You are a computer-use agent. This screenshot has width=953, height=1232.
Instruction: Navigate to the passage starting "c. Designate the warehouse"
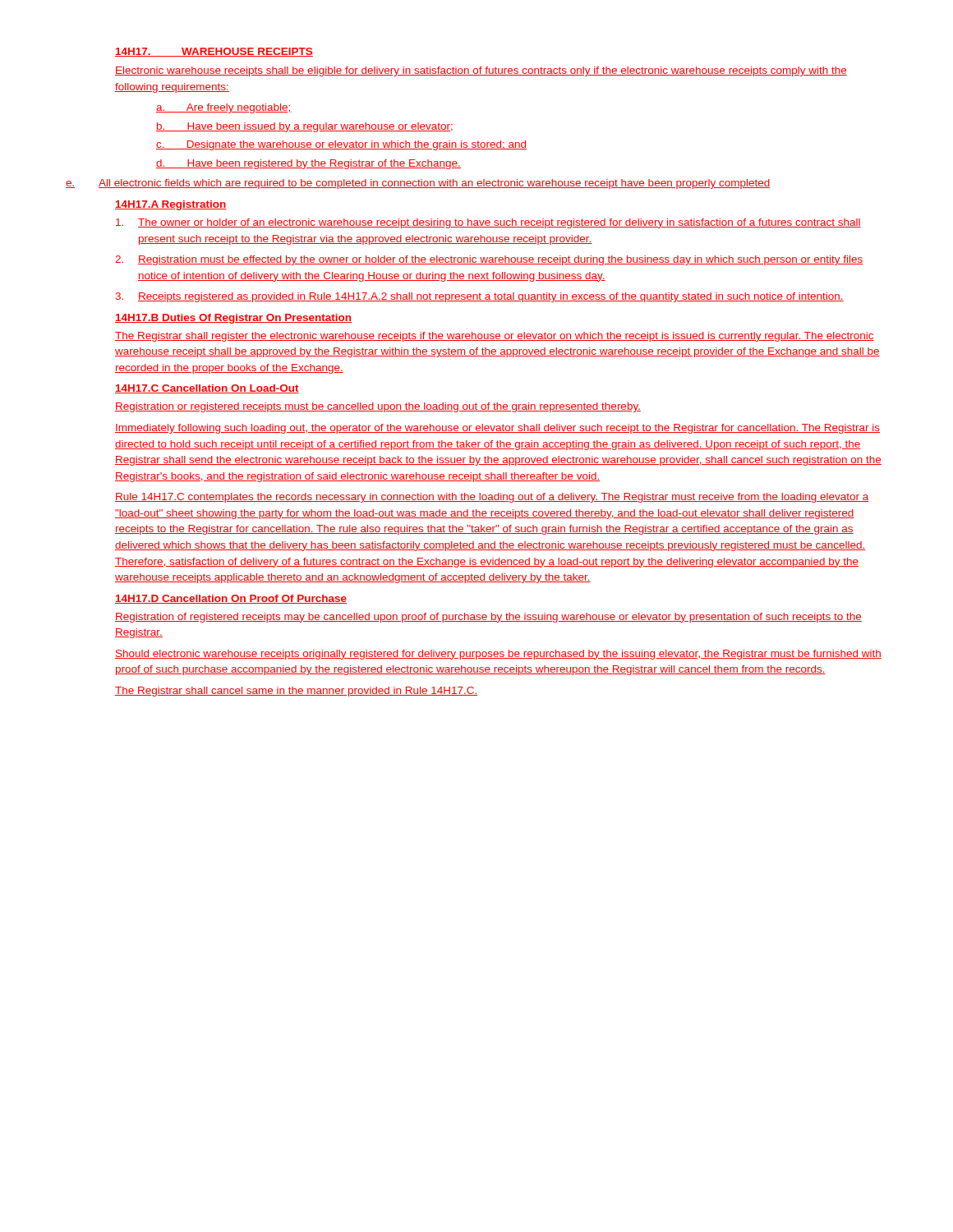pyautogui.click(x=341, y=144)
